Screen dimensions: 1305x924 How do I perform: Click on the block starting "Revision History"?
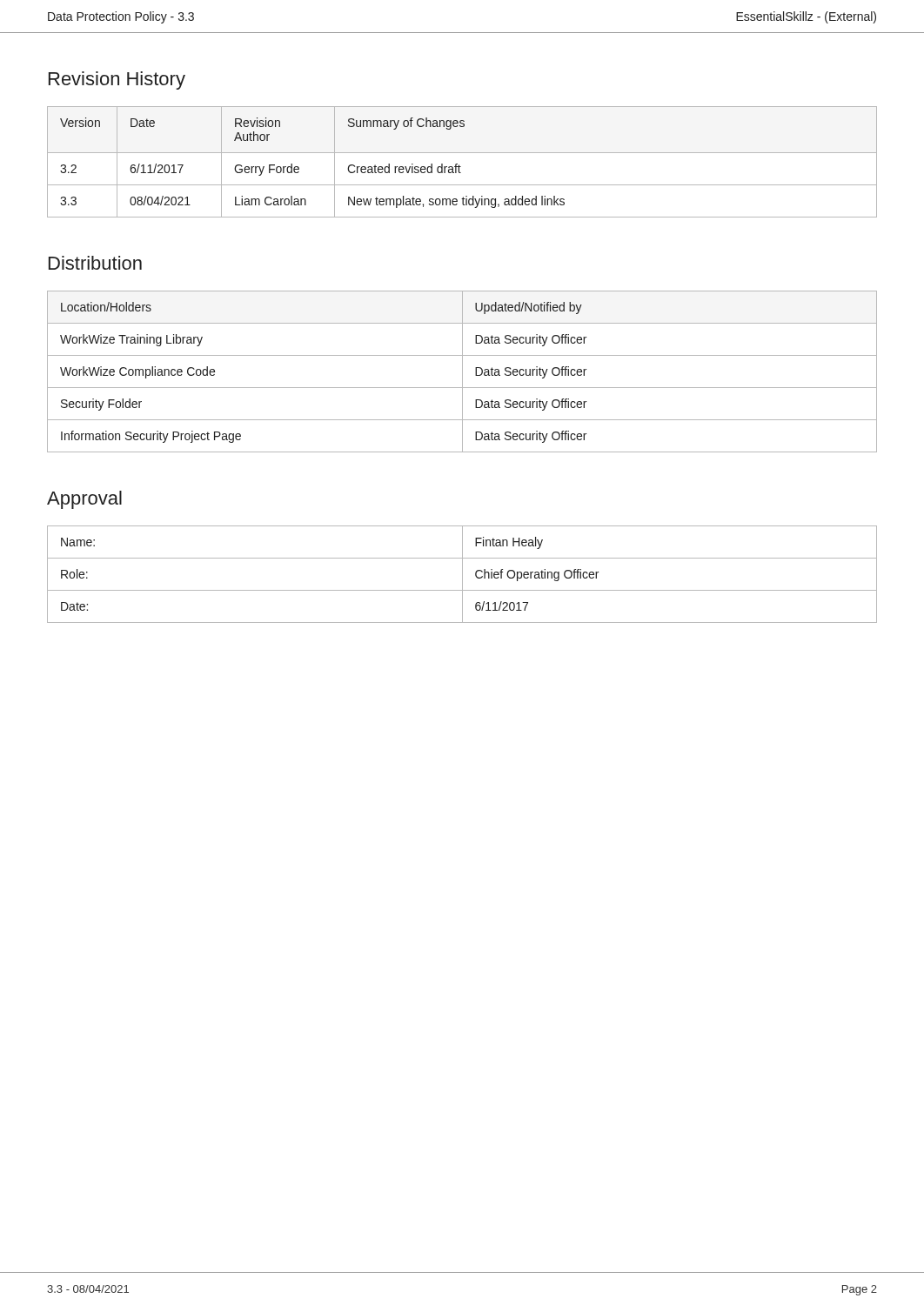116,79
